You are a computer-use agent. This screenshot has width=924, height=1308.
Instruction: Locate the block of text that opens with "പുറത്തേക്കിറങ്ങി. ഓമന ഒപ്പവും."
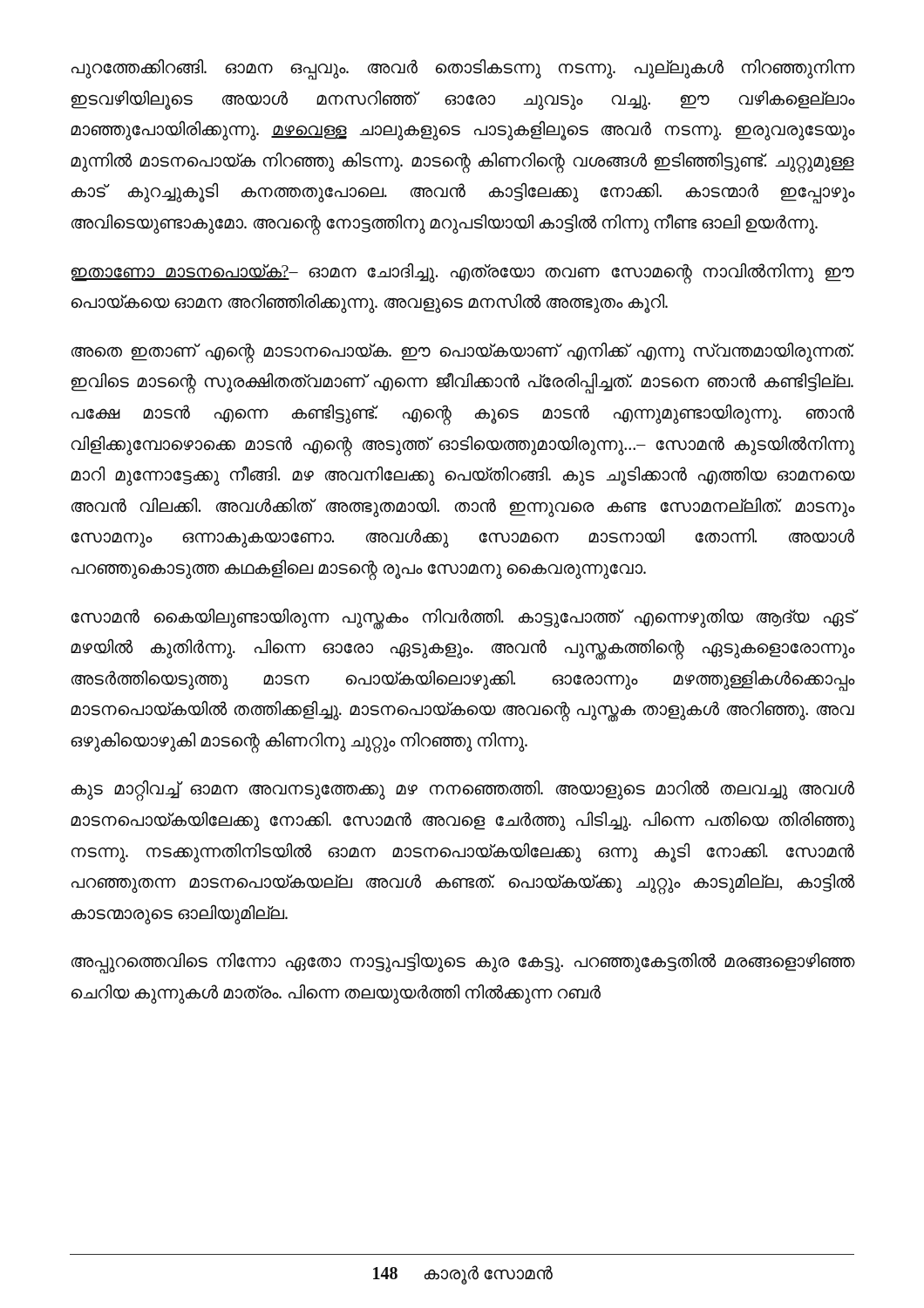(x=462, y=145)
